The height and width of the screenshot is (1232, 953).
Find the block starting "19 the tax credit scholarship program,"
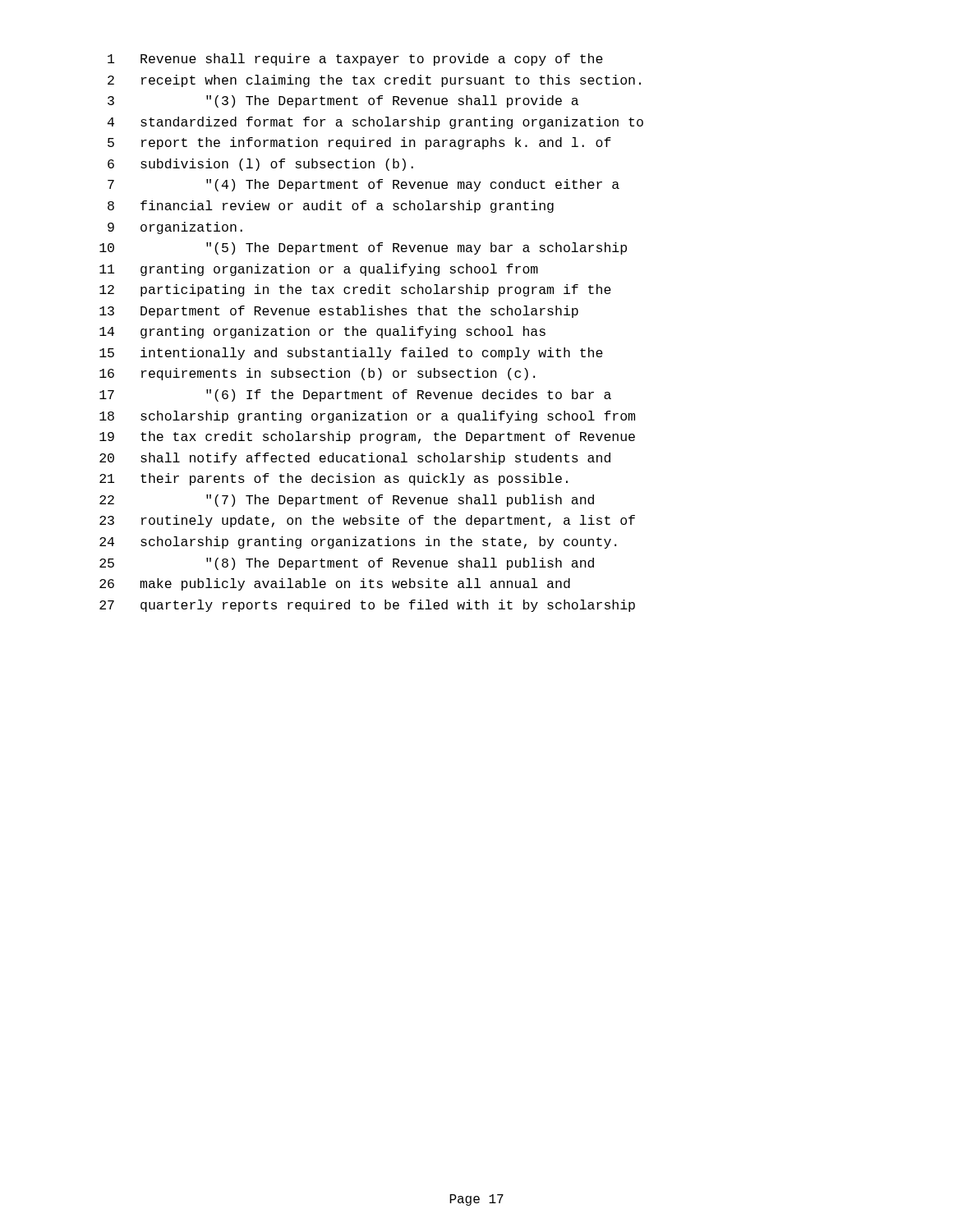click(476, 438)
